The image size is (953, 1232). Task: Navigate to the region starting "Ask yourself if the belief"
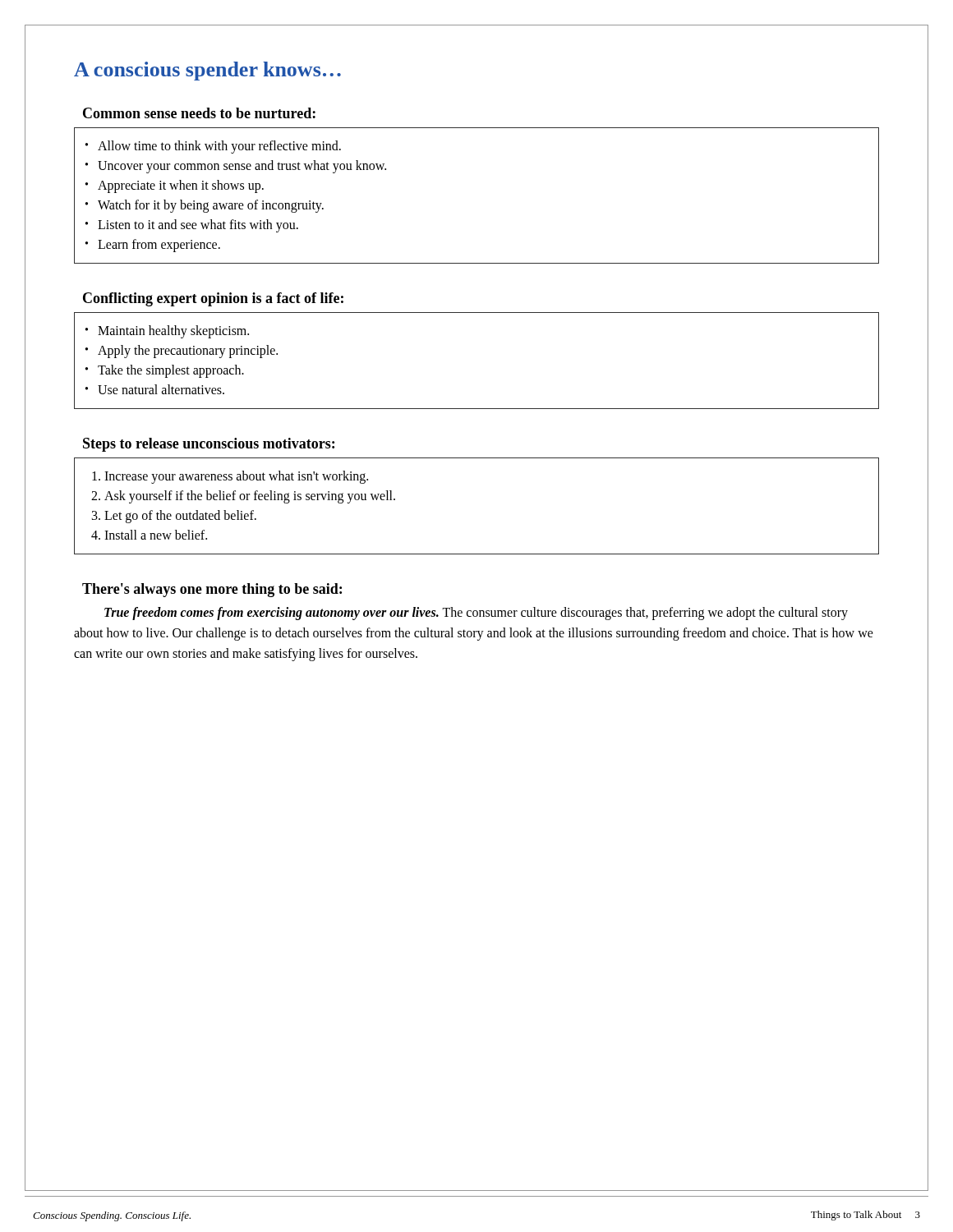[250, 496]
